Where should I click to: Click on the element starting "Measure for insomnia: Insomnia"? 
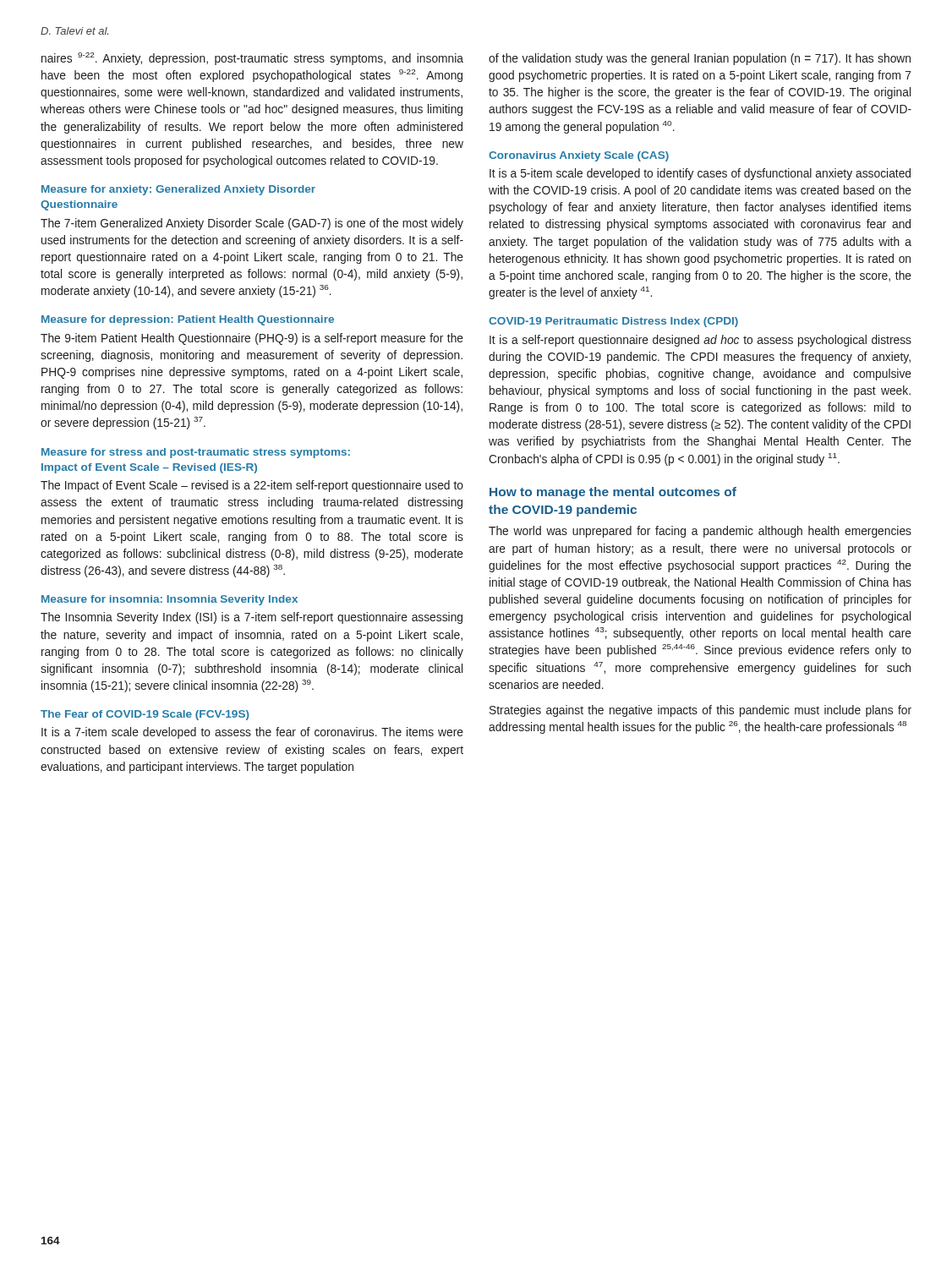(169, 599)
